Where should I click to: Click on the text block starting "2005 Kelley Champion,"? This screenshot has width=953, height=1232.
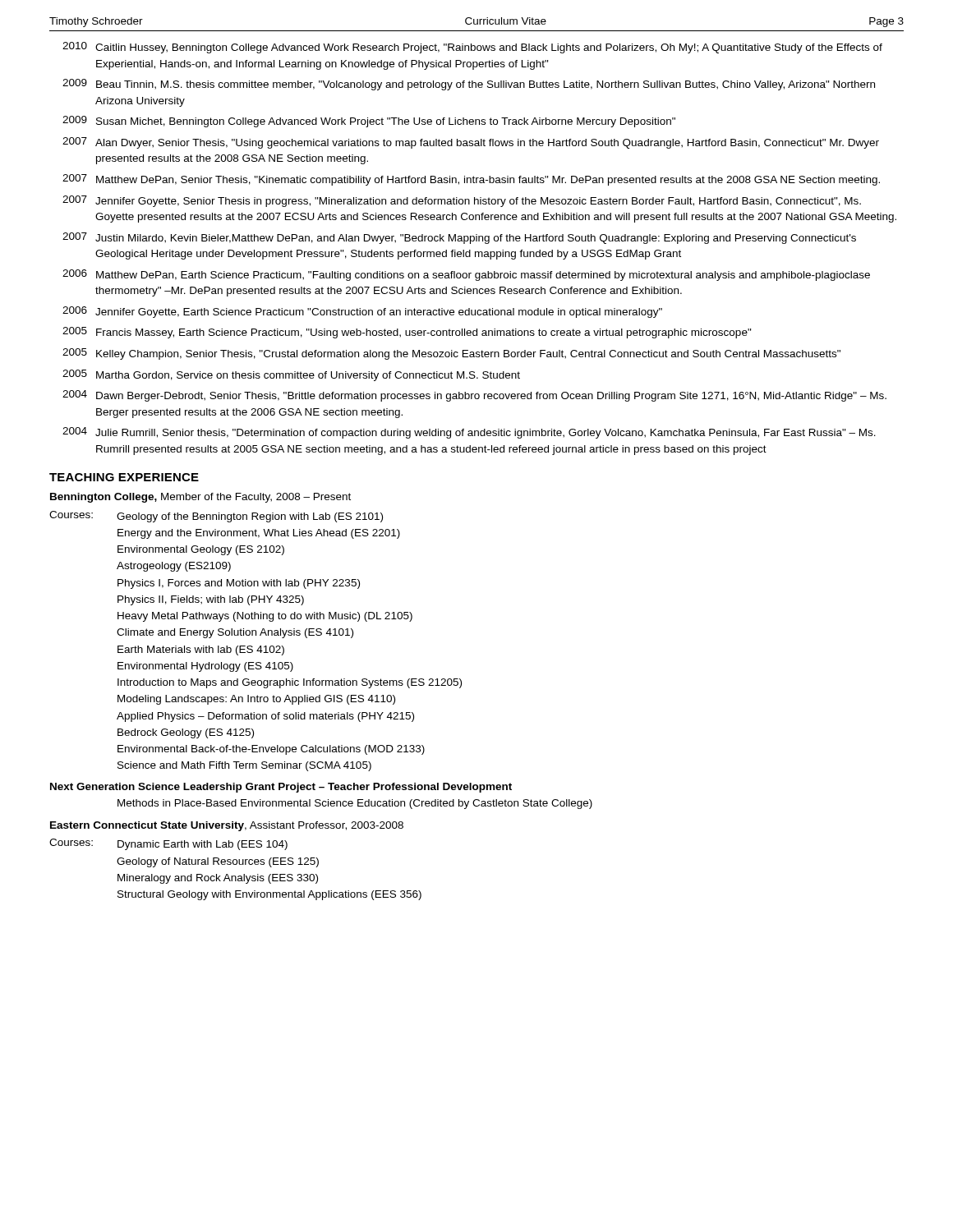click(x=476, y=354)
